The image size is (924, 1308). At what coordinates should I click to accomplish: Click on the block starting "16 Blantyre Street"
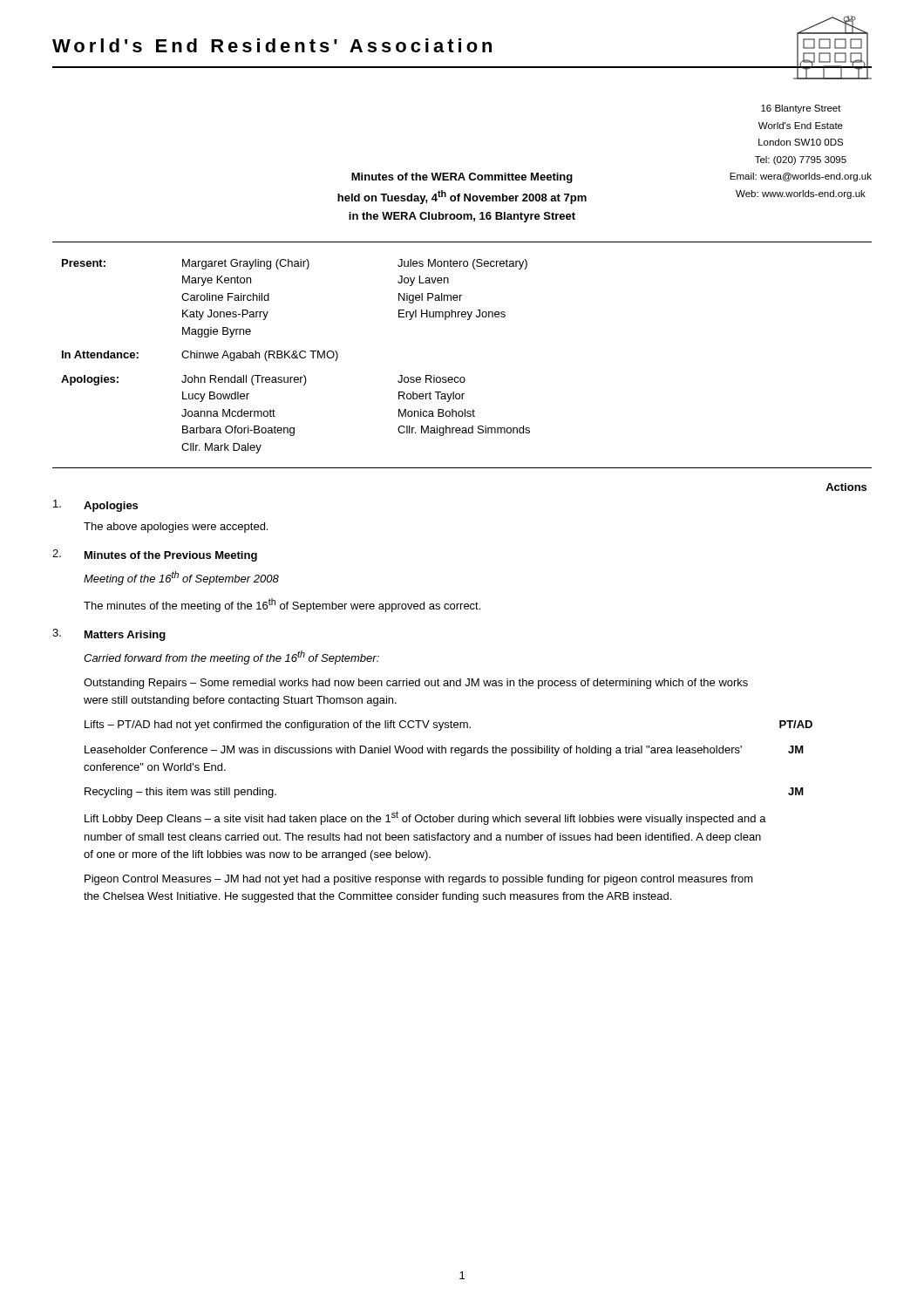801,151
